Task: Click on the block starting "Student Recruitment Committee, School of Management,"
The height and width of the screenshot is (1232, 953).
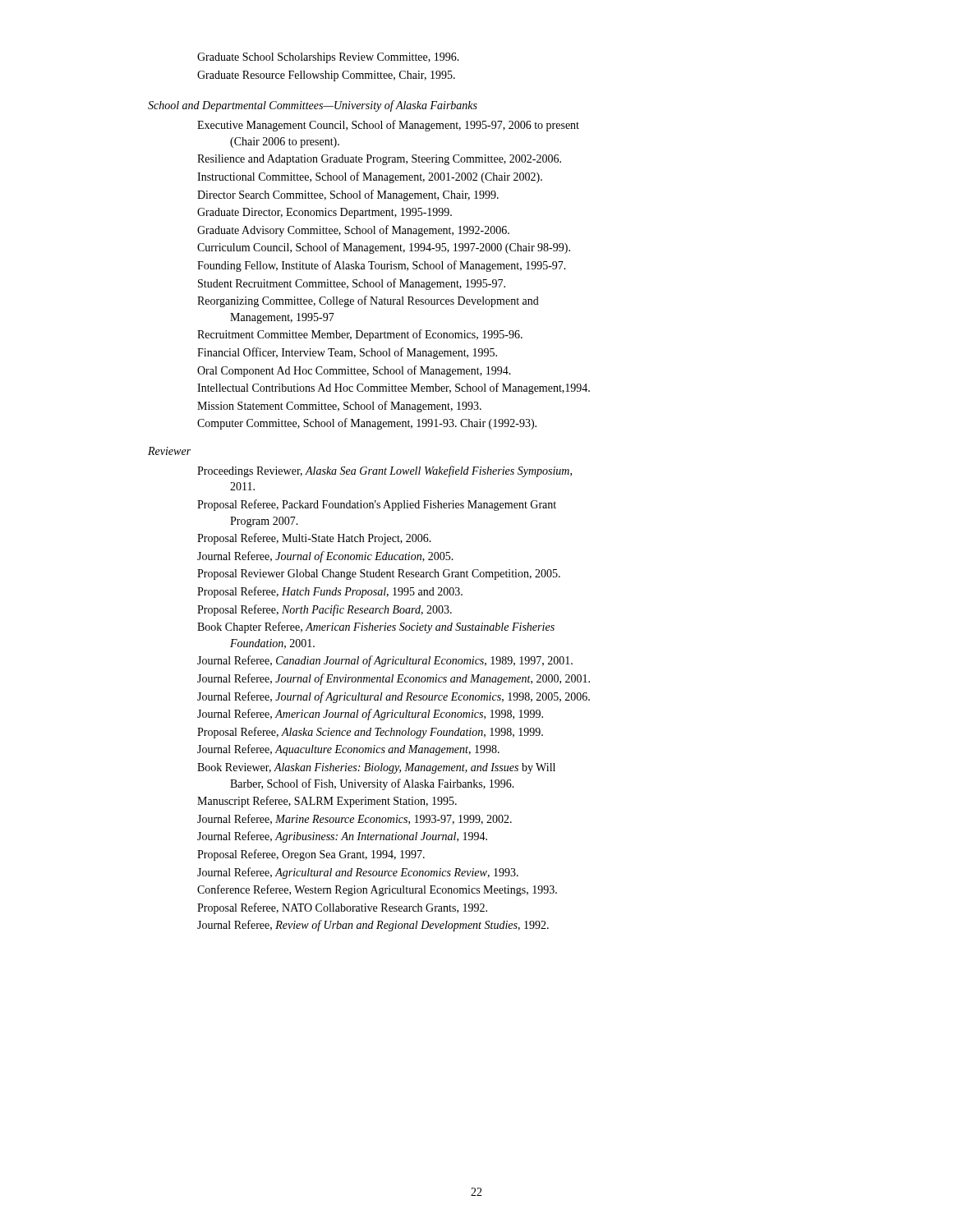Action: [501, 284]
